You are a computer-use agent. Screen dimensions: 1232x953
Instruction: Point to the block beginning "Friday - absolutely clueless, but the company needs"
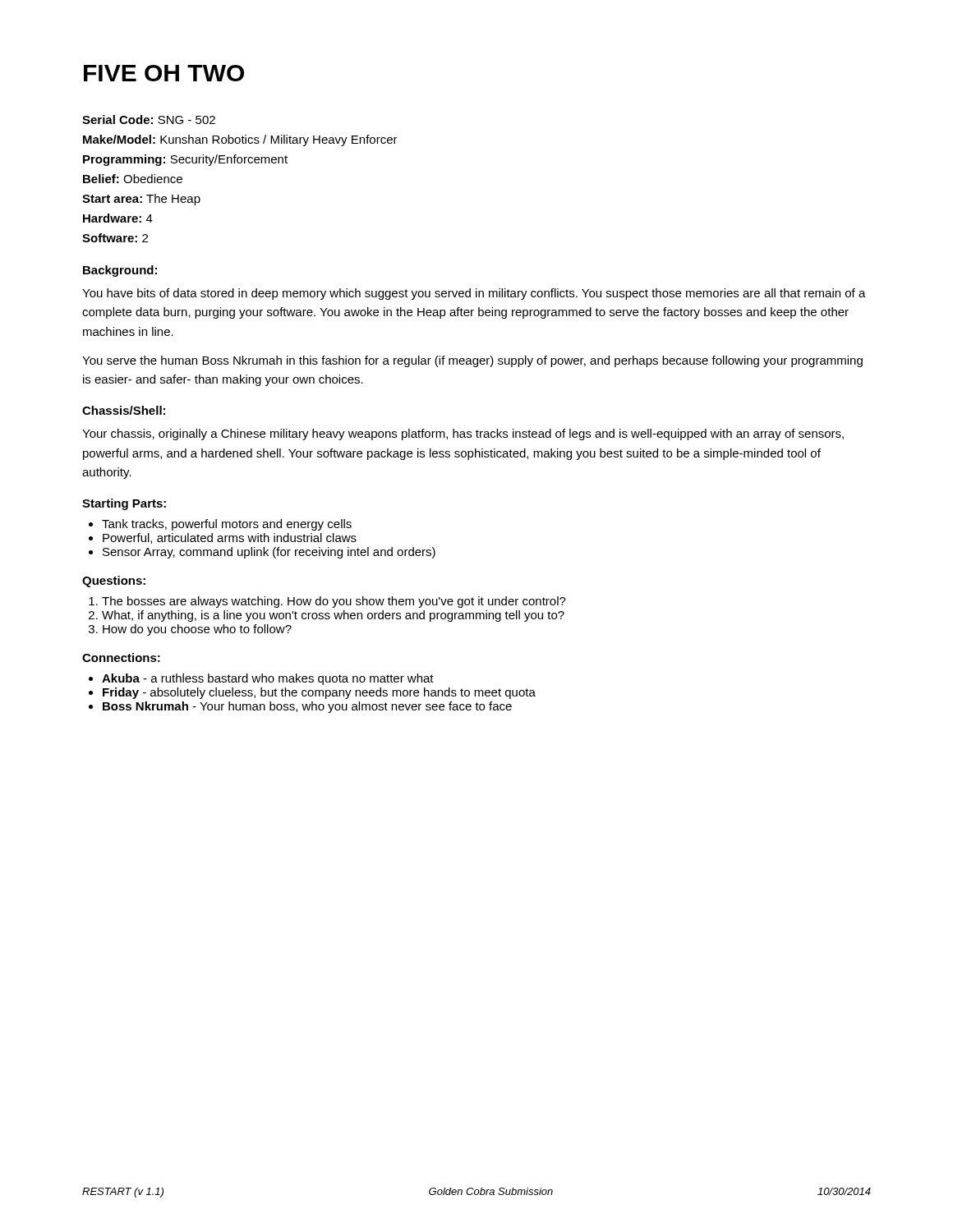(319, 692)
